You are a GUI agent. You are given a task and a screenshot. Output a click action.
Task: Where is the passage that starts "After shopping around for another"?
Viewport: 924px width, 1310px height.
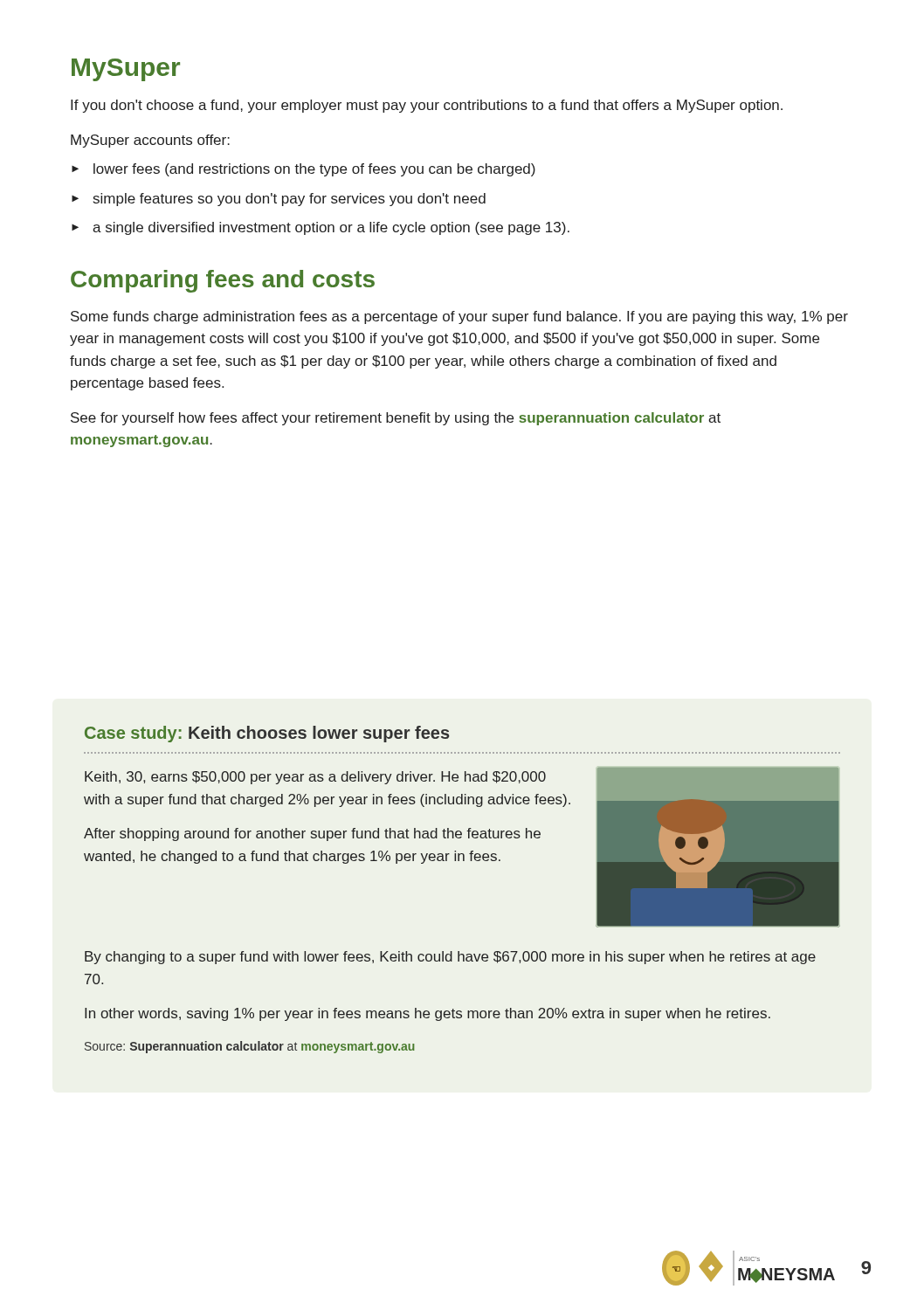(329, 845)
